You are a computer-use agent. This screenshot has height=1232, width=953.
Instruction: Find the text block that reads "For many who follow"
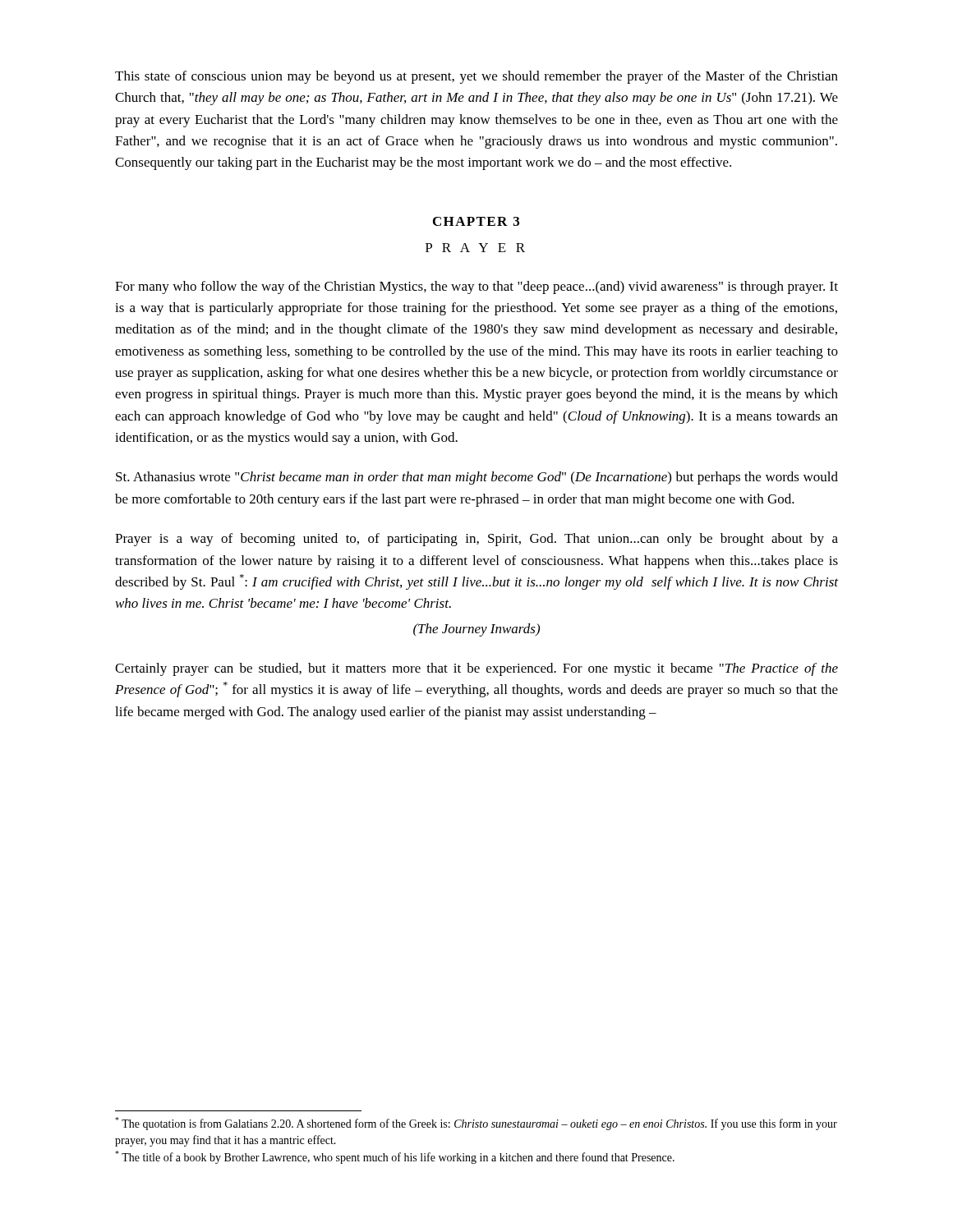coord(476,362)
